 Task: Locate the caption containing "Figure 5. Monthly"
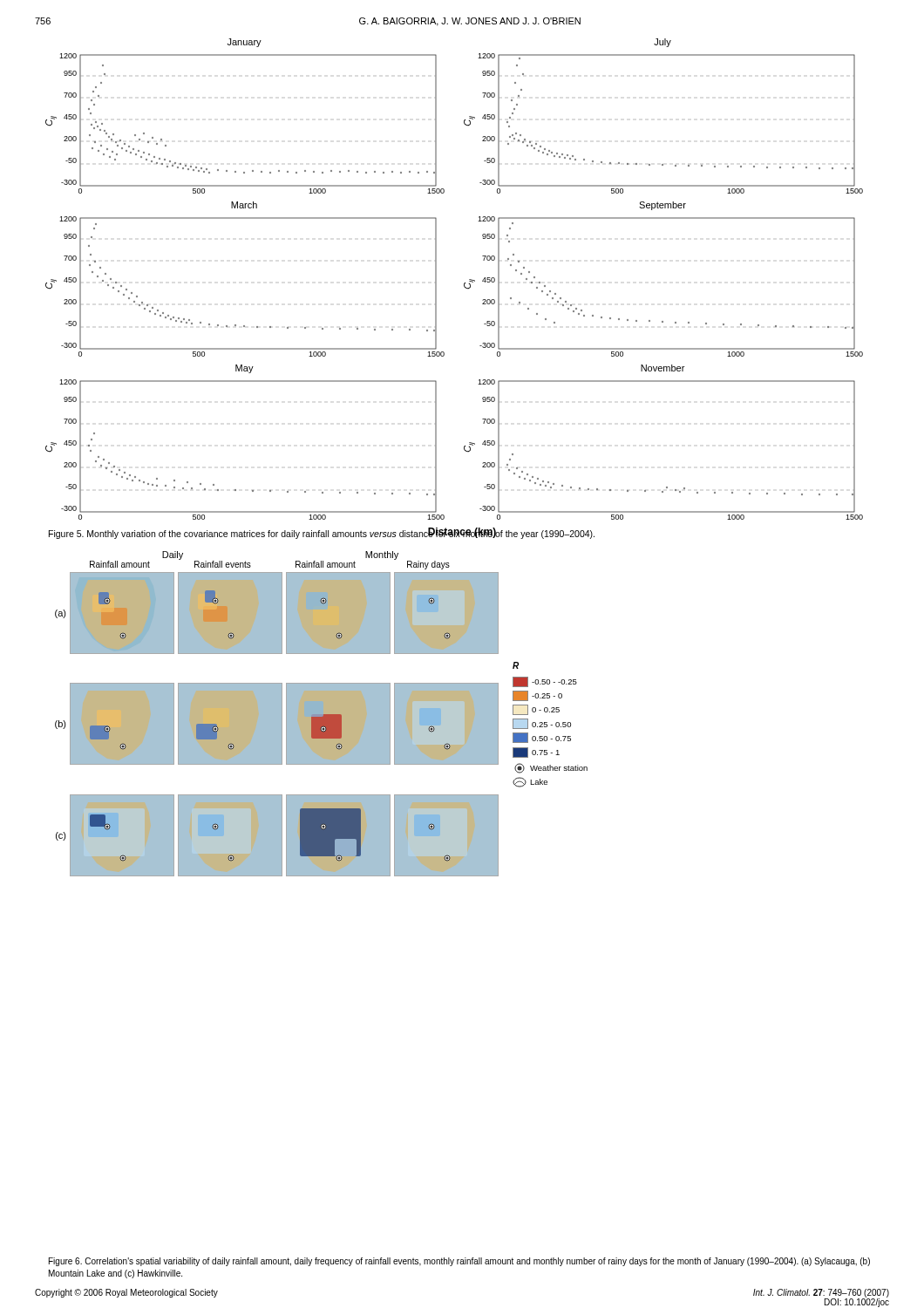tap(322, 534)
